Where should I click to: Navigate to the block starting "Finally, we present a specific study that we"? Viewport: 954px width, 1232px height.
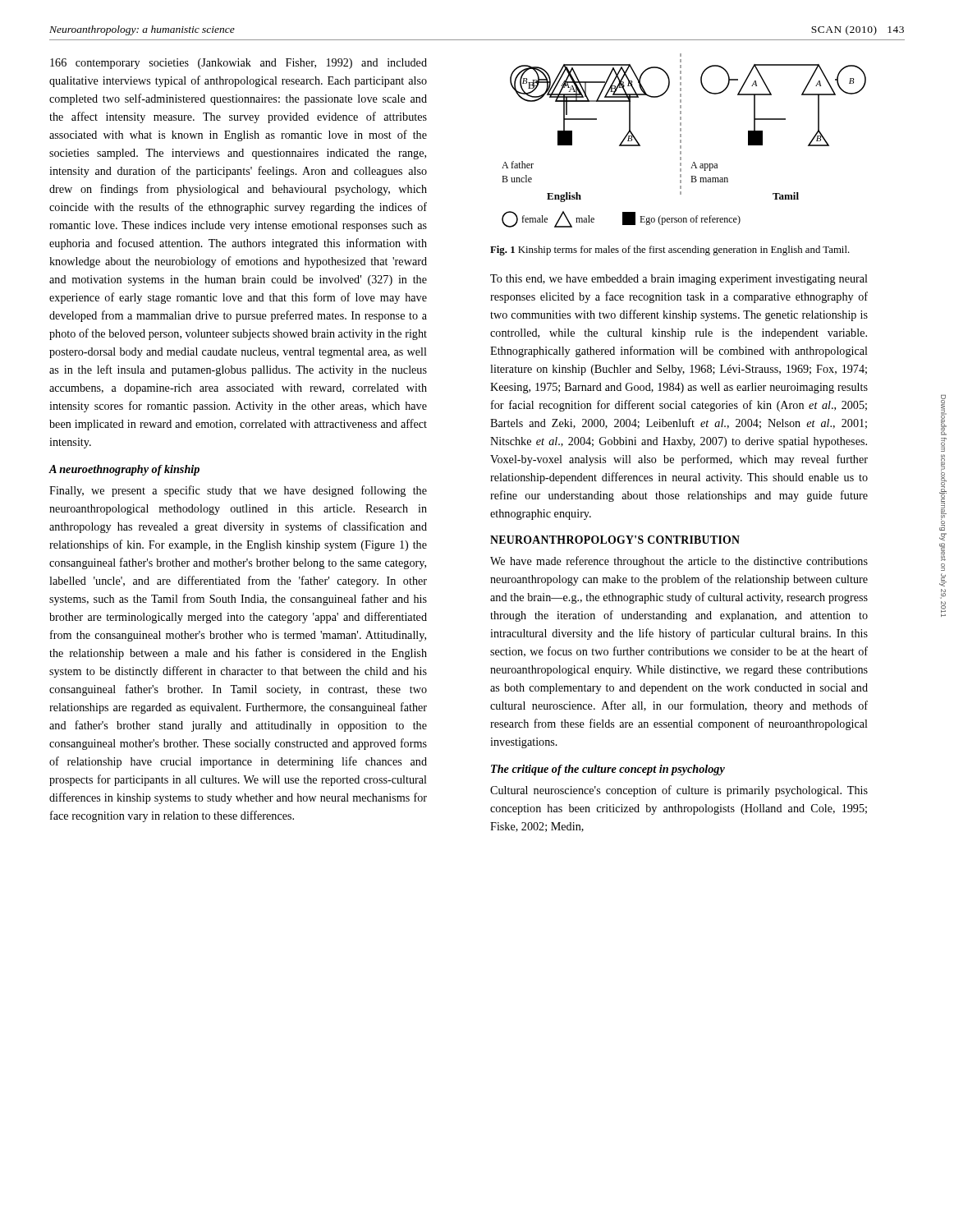[238, 653]
